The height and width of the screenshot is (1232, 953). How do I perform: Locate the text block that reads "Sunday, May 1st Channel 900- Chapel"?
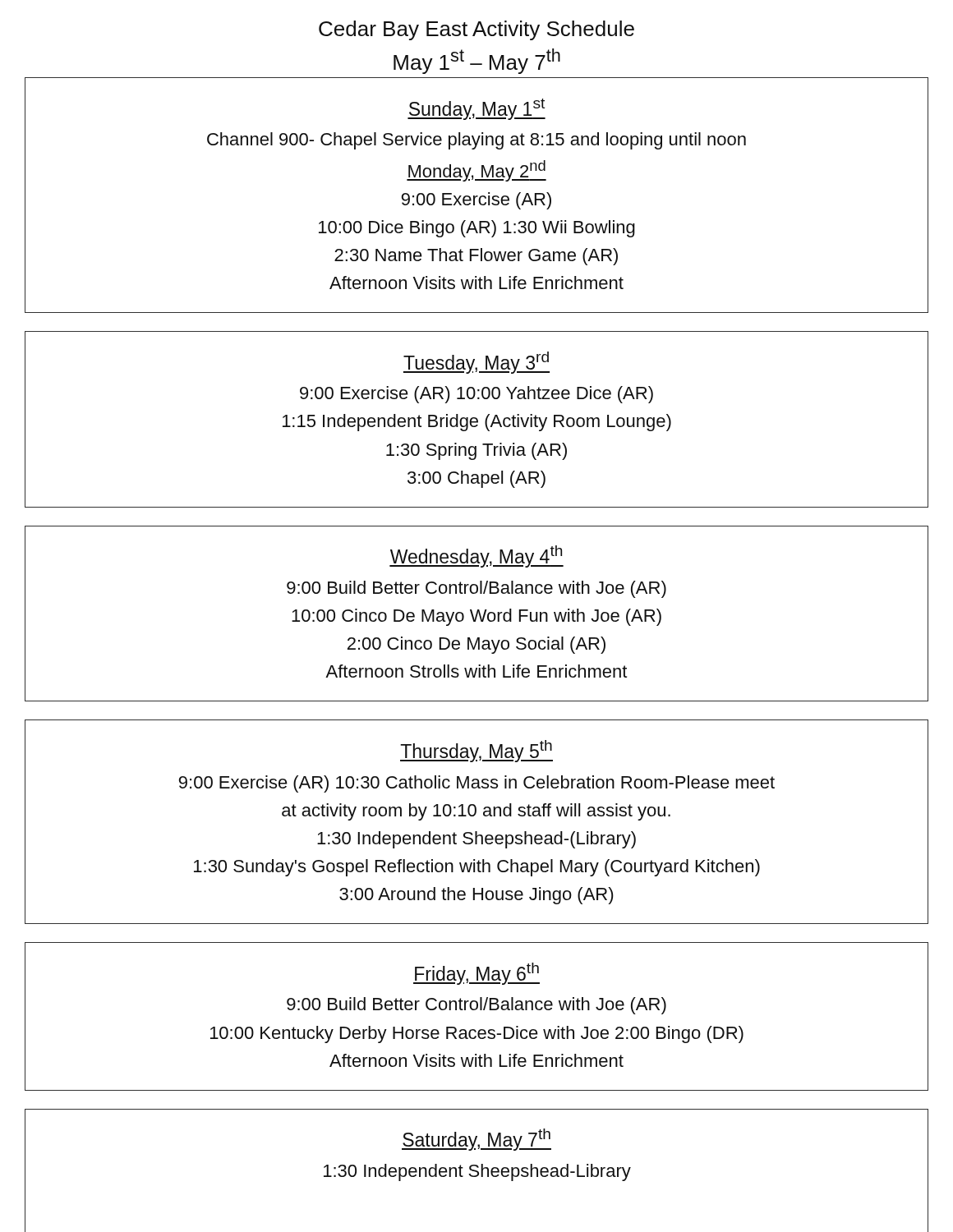pos(476,192)
